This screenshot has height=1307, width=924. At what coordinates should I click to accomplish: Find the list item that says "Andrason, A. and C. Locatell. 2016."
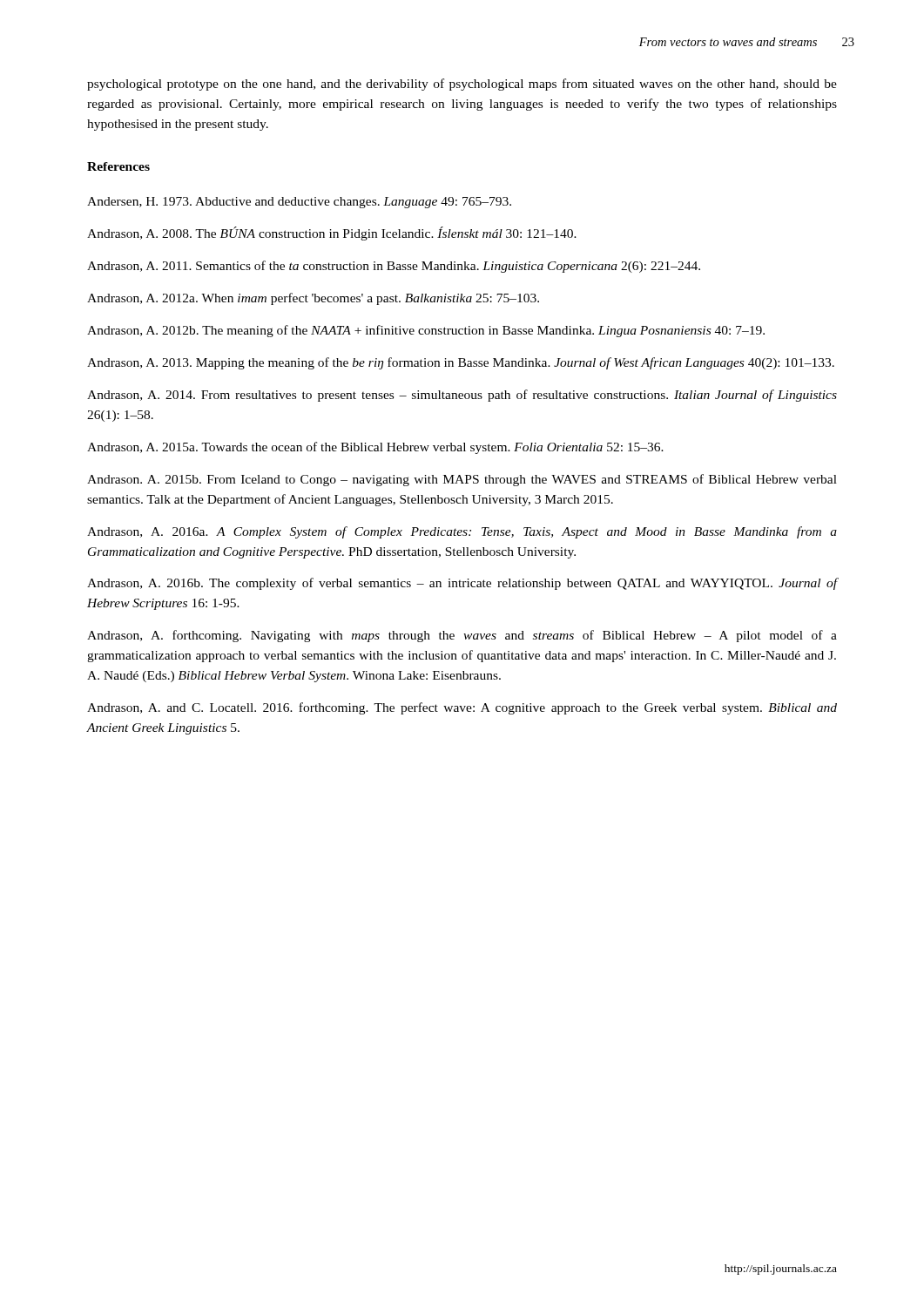pyautogui.click(x=462, y=717)
